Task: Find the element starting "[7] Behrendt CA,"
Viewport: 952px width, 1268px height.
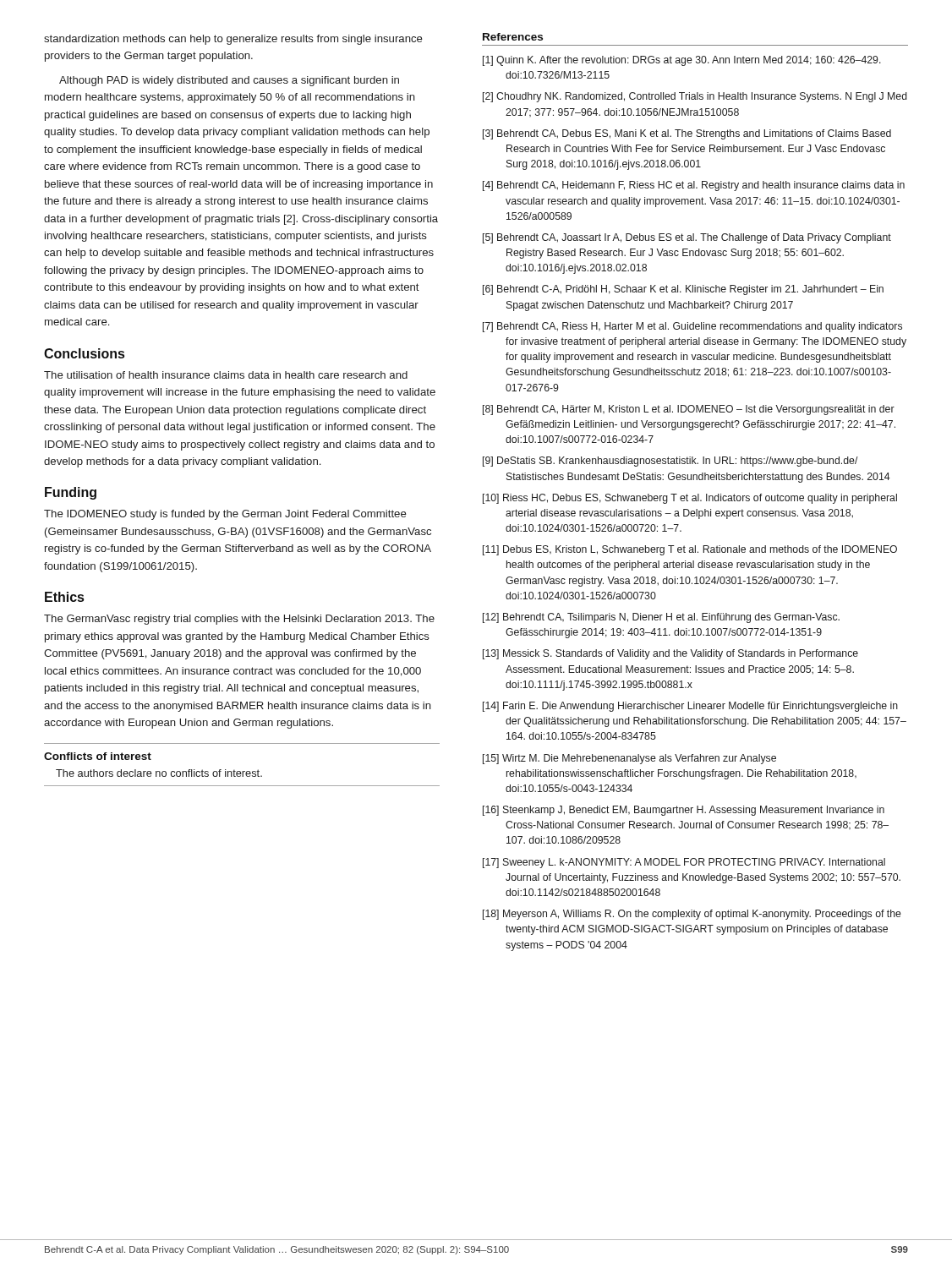Action: [694, 357]
